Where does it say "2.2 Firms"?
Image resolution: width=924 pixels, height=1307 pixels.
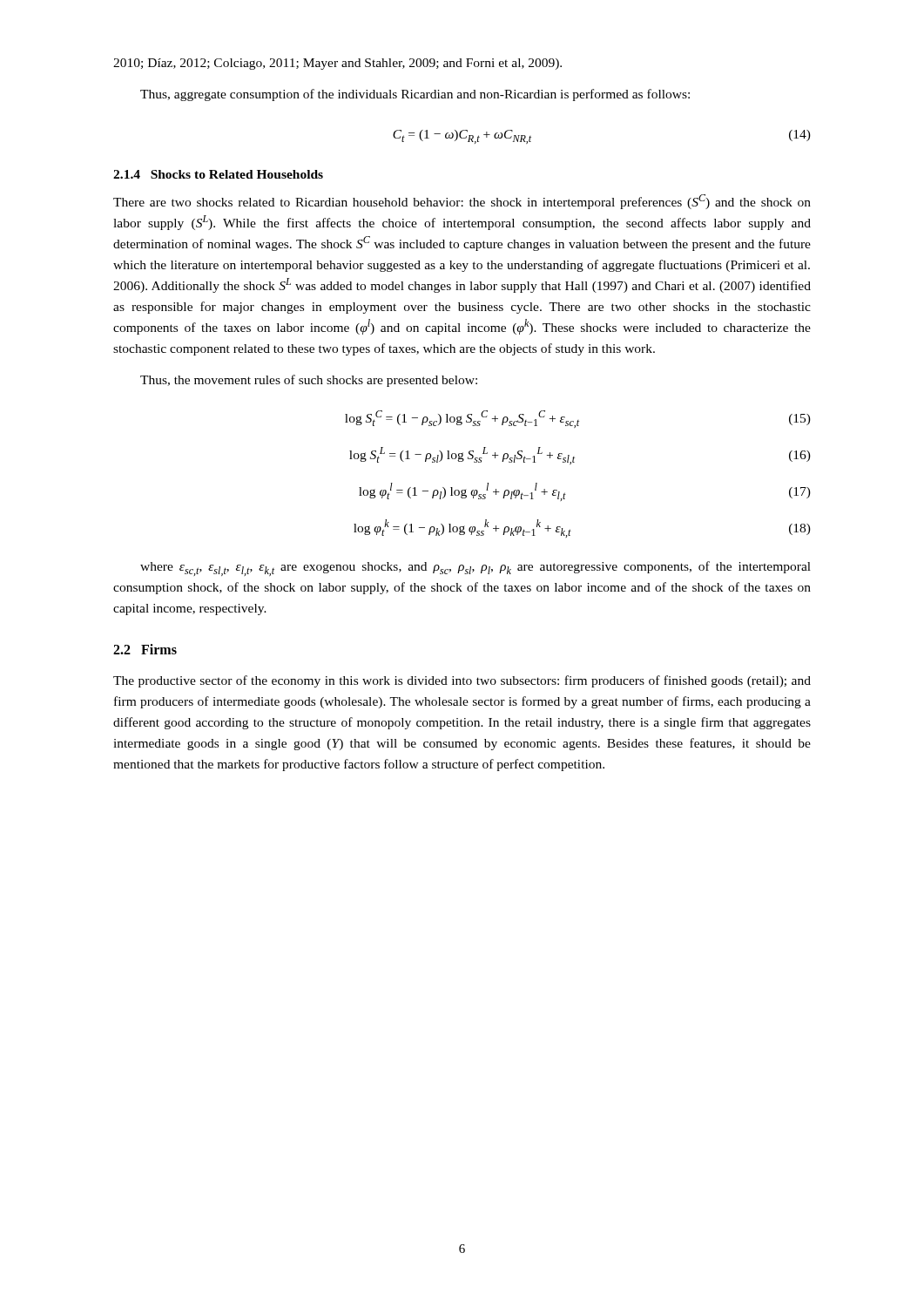(145, 650)
